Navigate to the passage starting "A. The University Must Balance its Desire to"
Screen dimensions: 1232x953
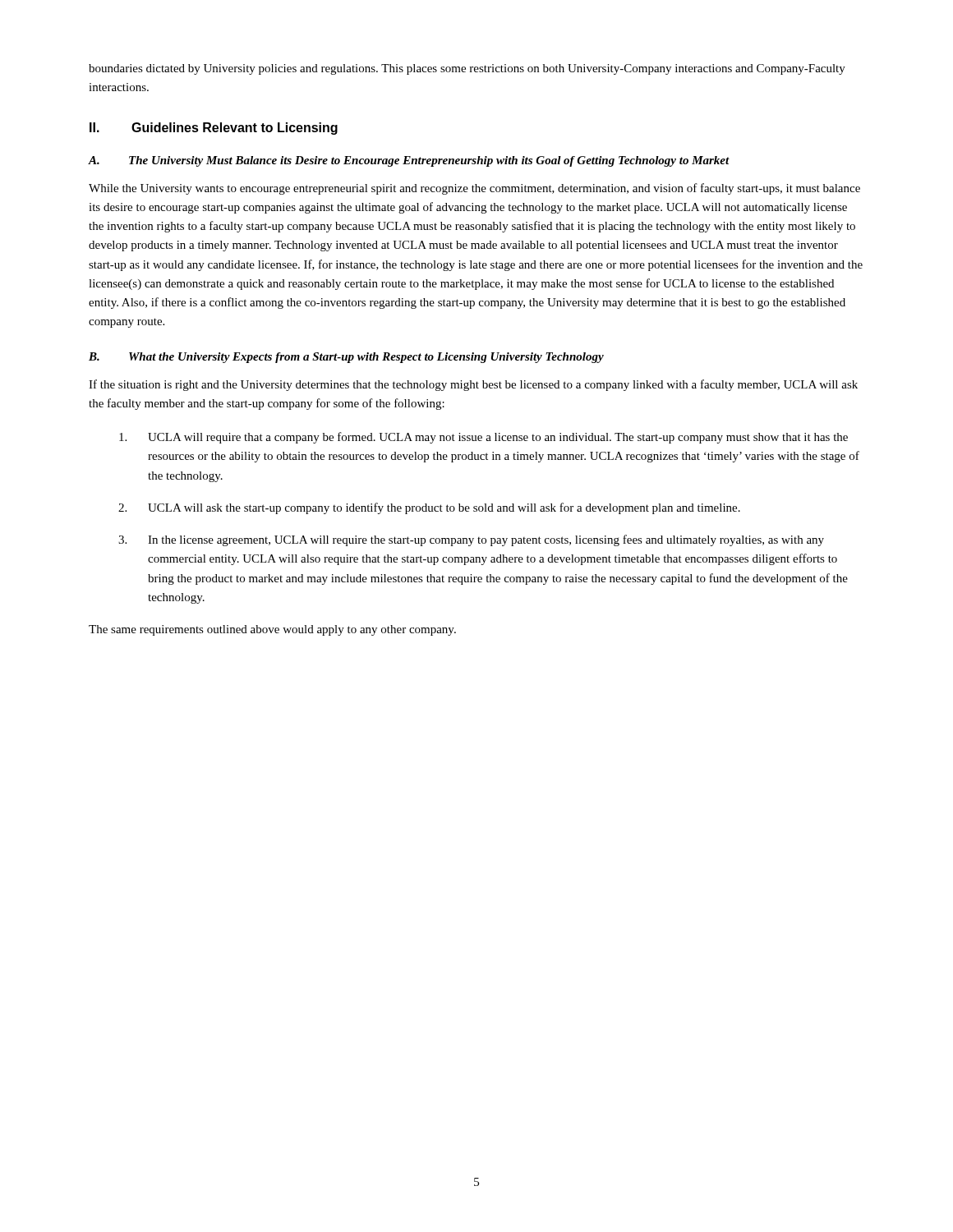click(x=409, y=160)
